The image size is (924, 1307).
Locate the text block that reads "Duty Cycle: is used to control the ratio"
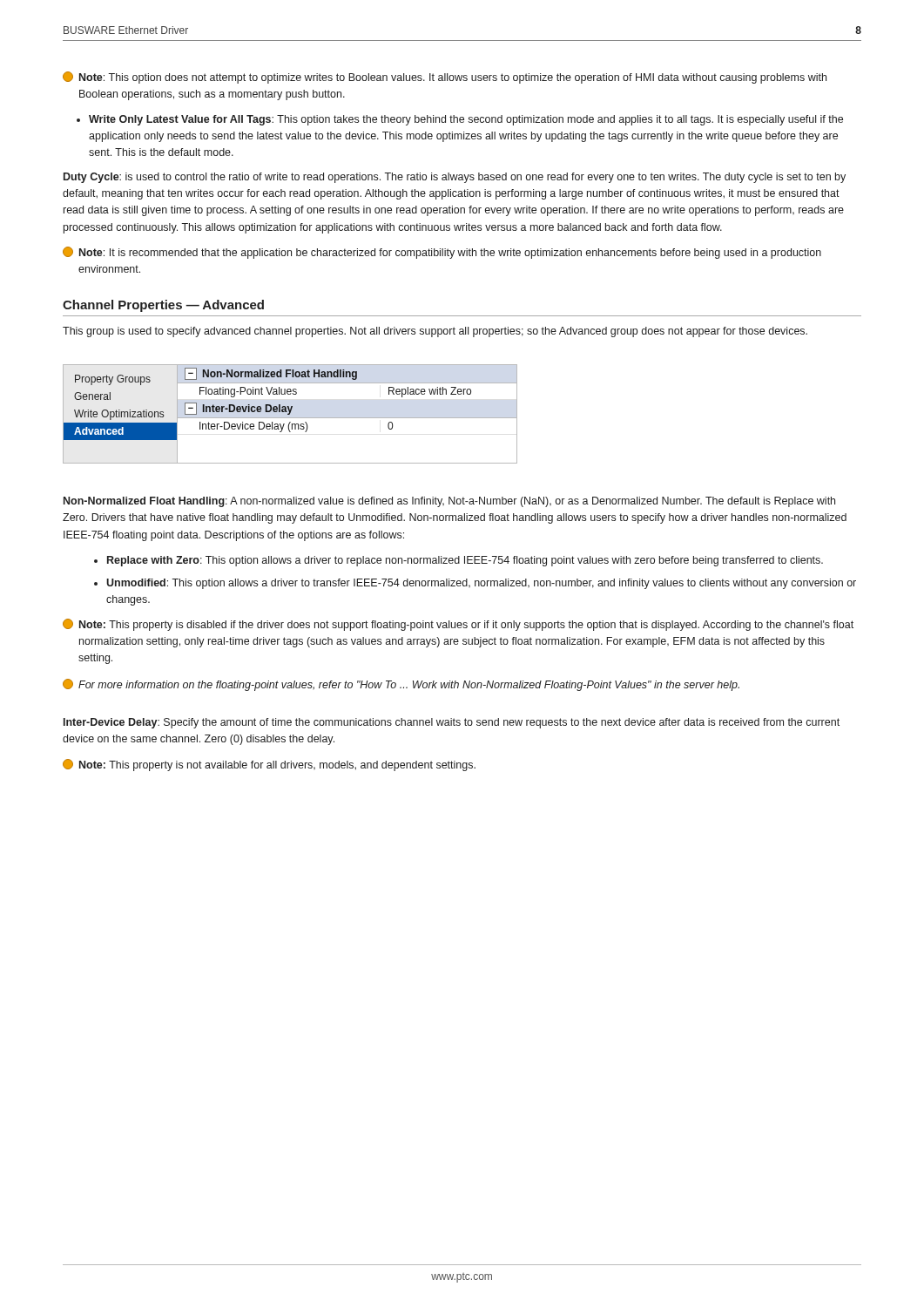click(454, 202)
